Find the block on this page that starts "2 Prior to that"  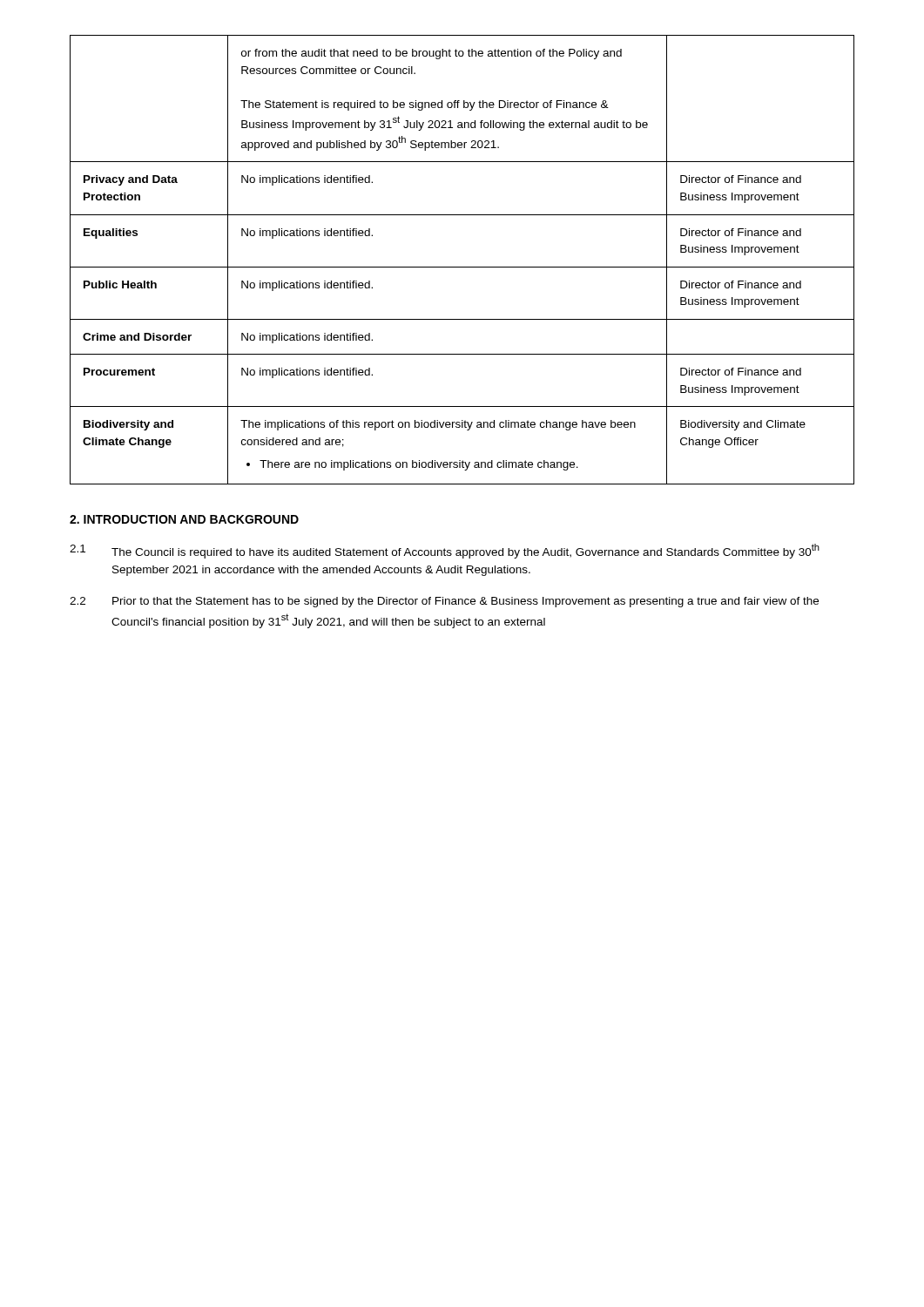point(462,612)
